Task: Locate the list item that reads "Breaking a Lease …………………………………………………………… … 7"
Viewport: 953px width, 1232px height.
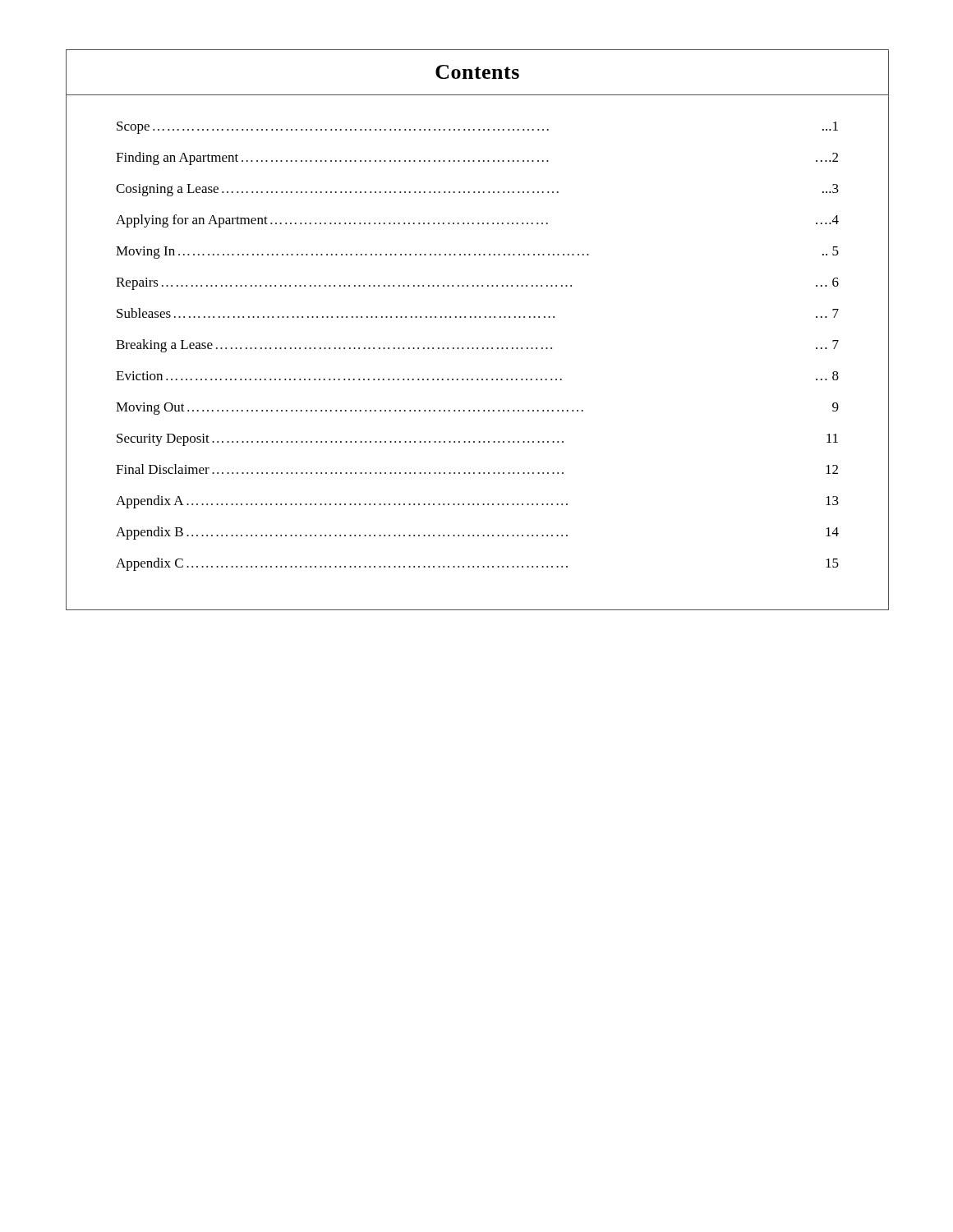Action: pos(477,345)
